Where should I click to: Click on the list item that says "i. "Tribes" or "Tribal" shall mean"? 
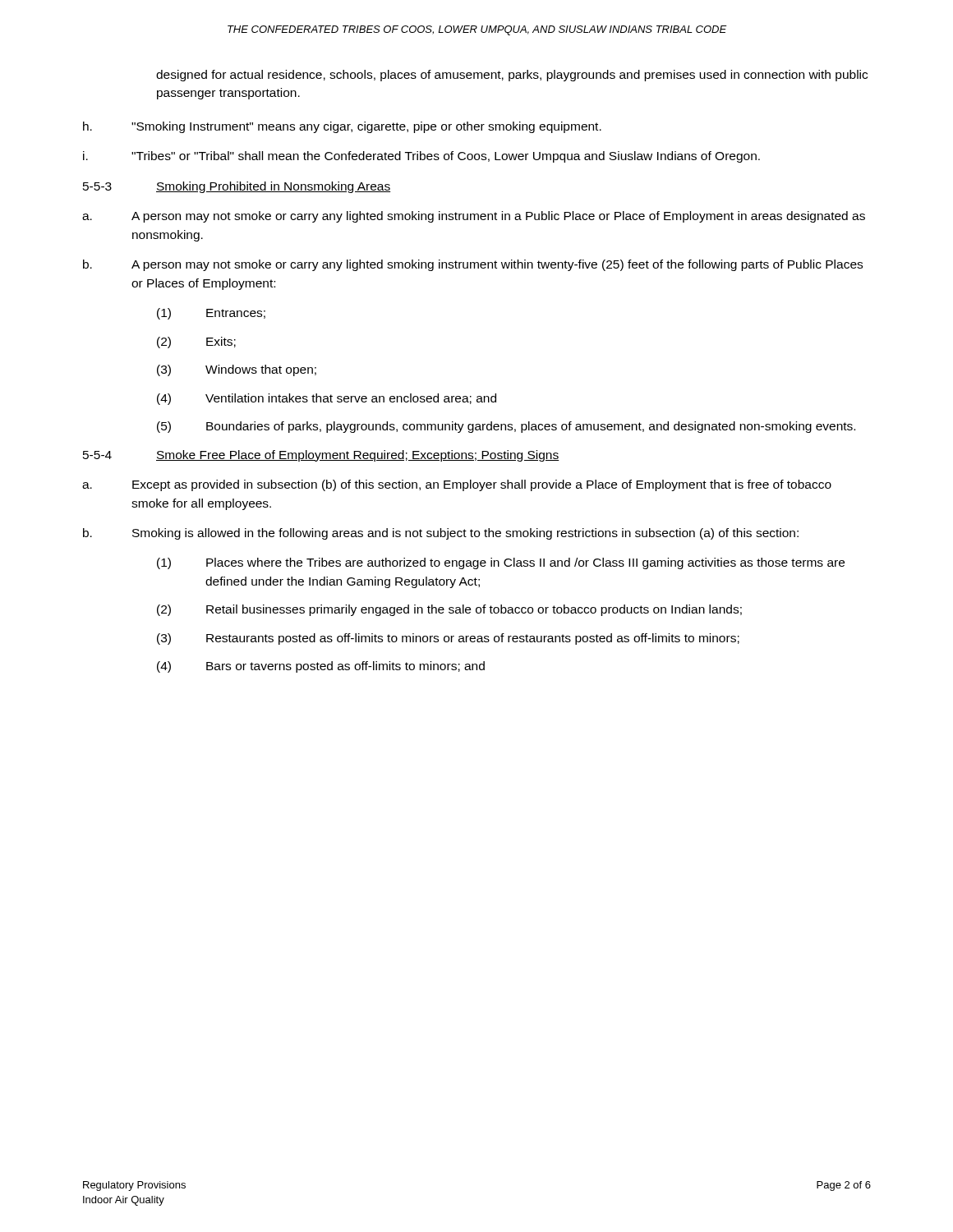476,157
